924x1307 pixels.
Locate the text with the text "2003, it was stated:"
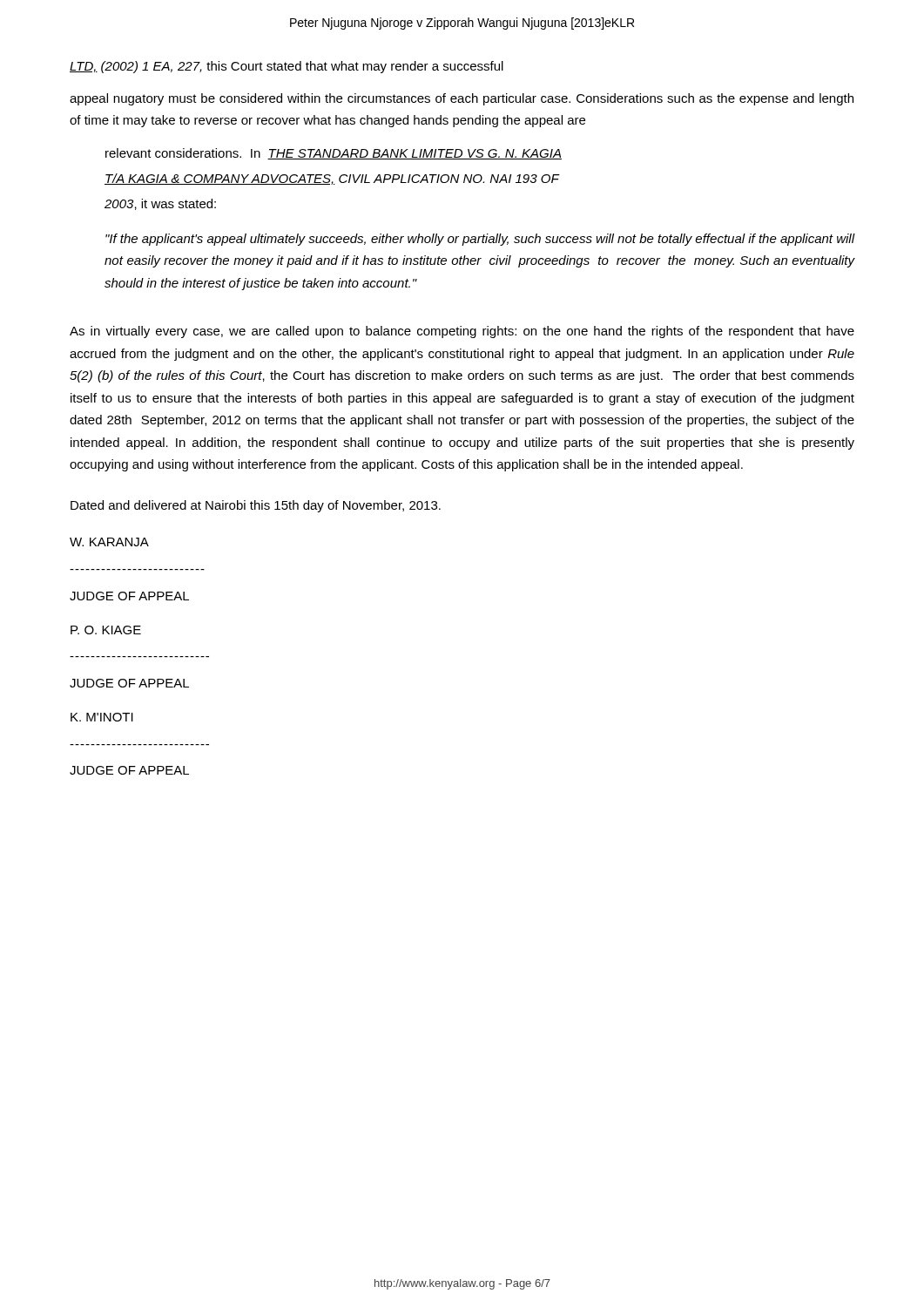pos(161,203)
